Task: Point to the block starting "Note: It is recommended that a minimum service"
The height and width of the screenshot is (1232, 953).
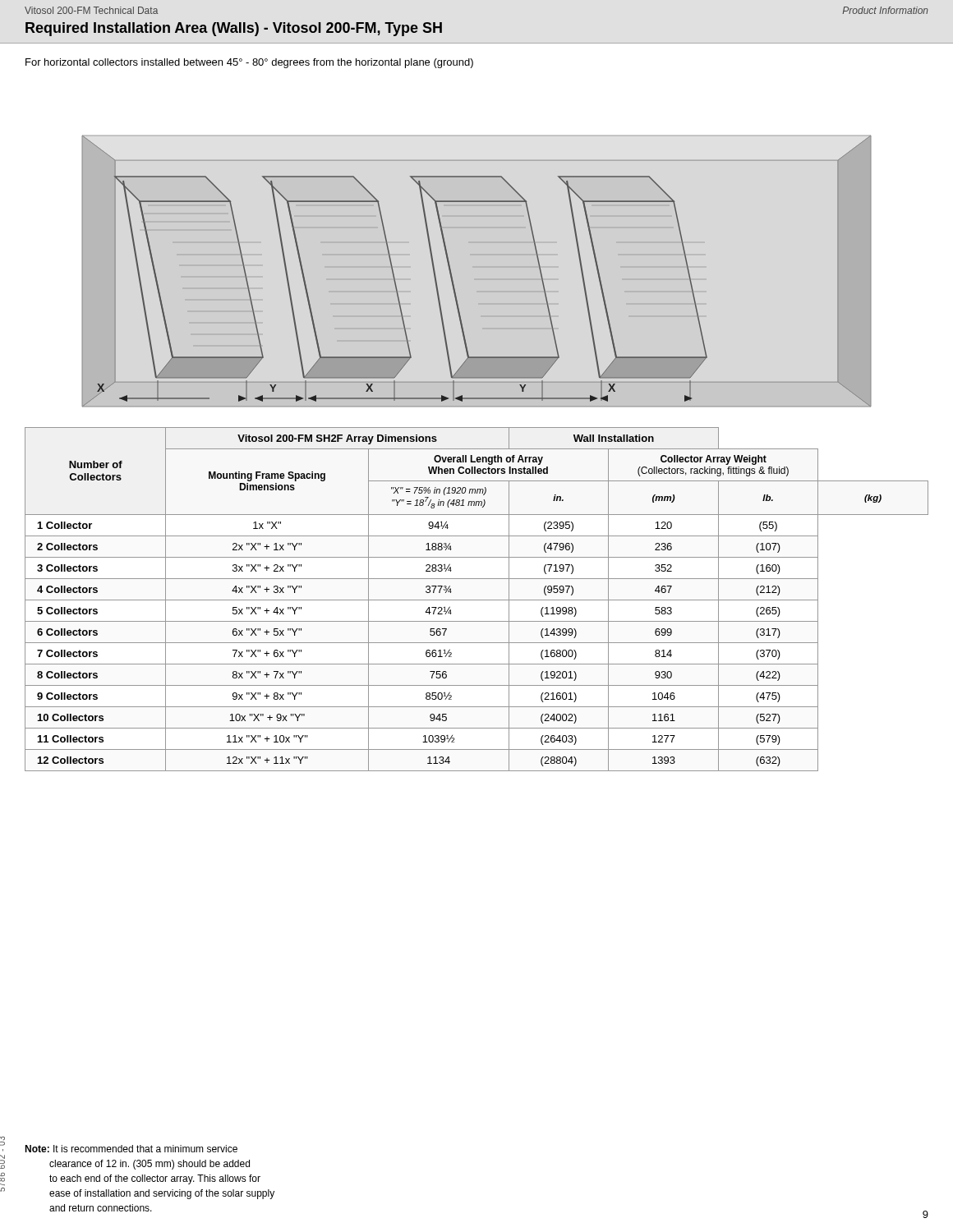Action: 150,1179
